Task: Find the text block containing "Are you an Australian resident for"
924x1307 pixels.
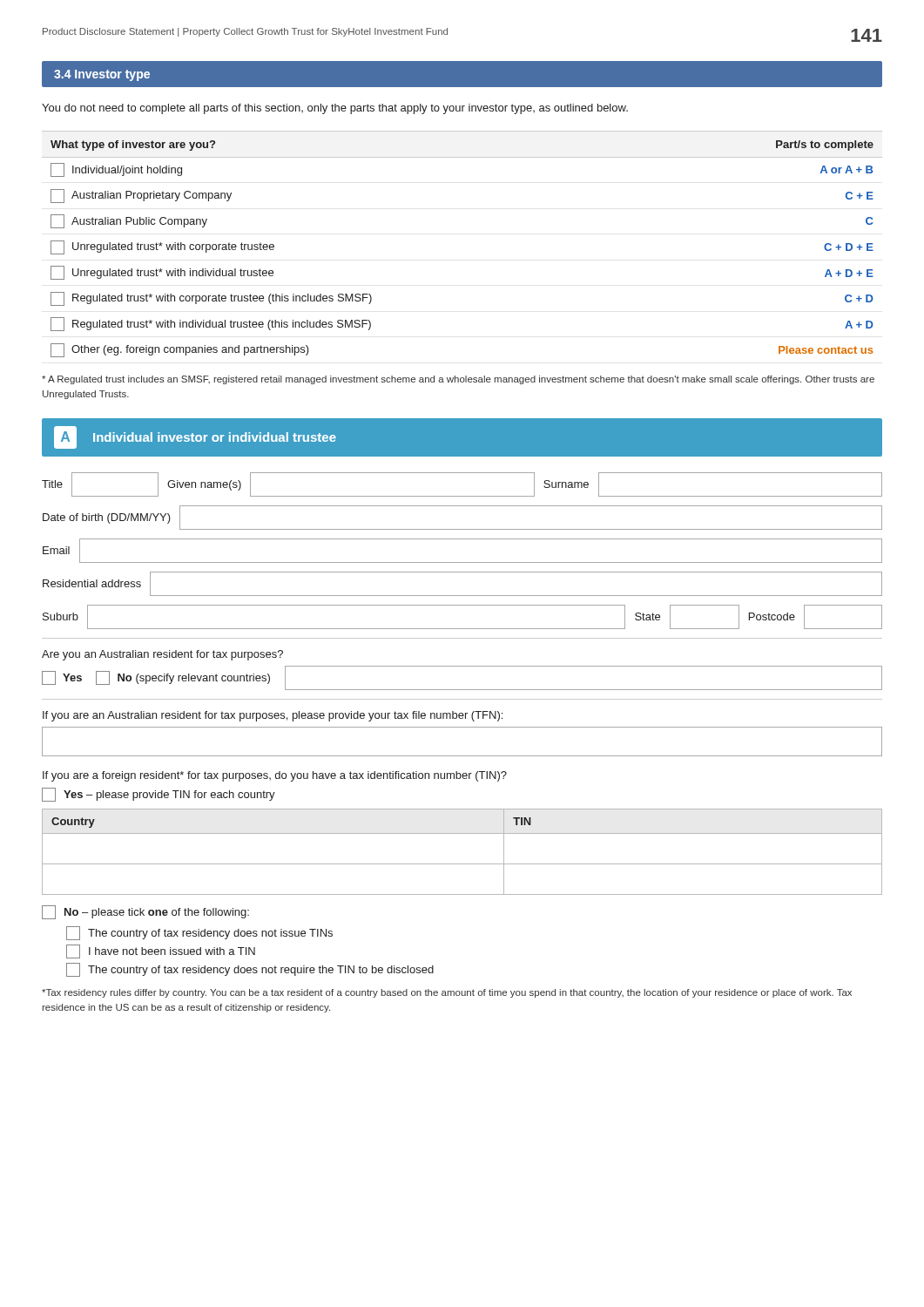Action: [x=163, y=654]
